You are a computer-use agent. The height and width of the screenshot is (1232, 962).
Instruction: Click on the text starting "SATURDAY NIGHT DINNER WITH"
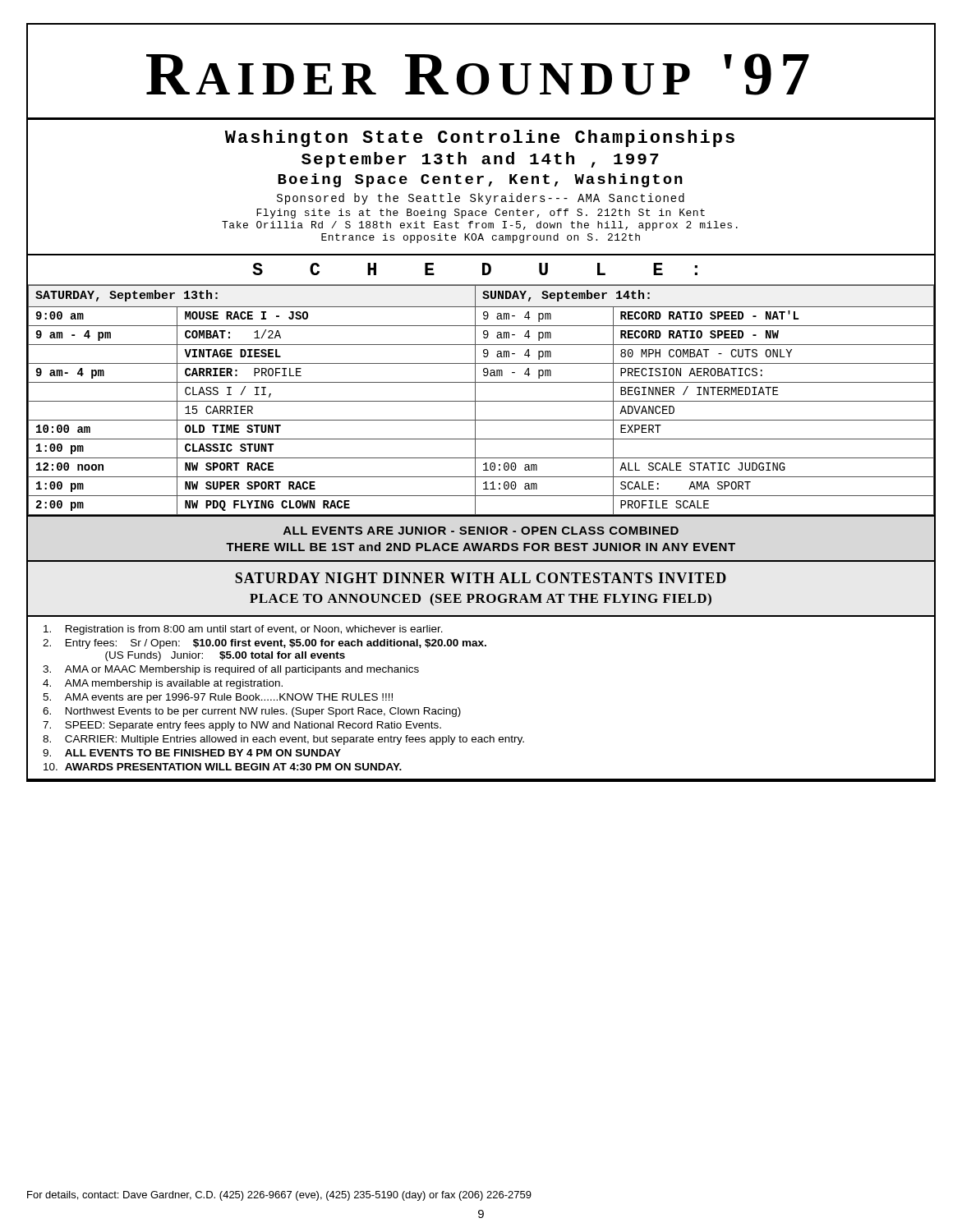click(481, 589)
